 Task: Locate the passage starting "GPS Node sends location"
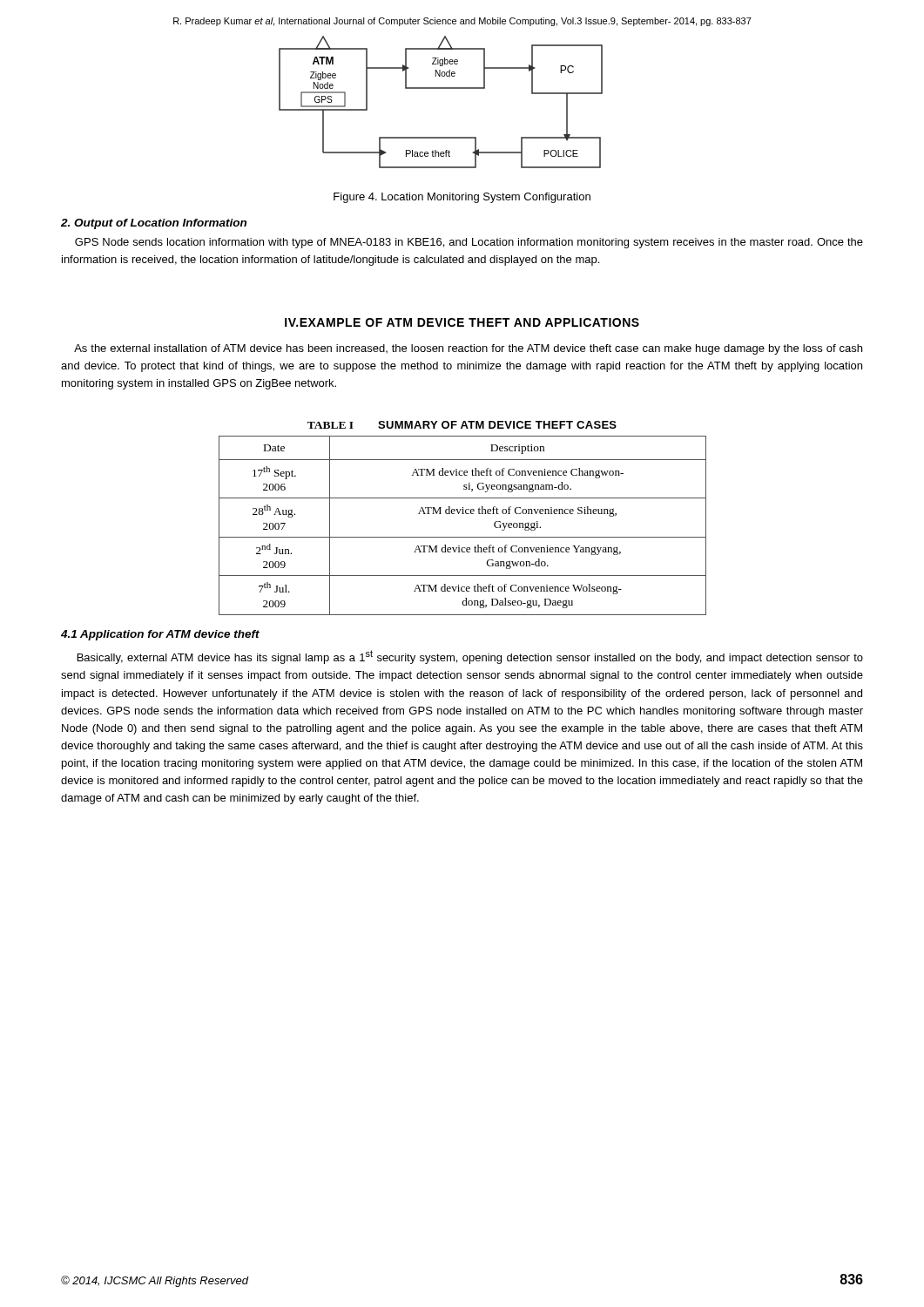point(462,251)
